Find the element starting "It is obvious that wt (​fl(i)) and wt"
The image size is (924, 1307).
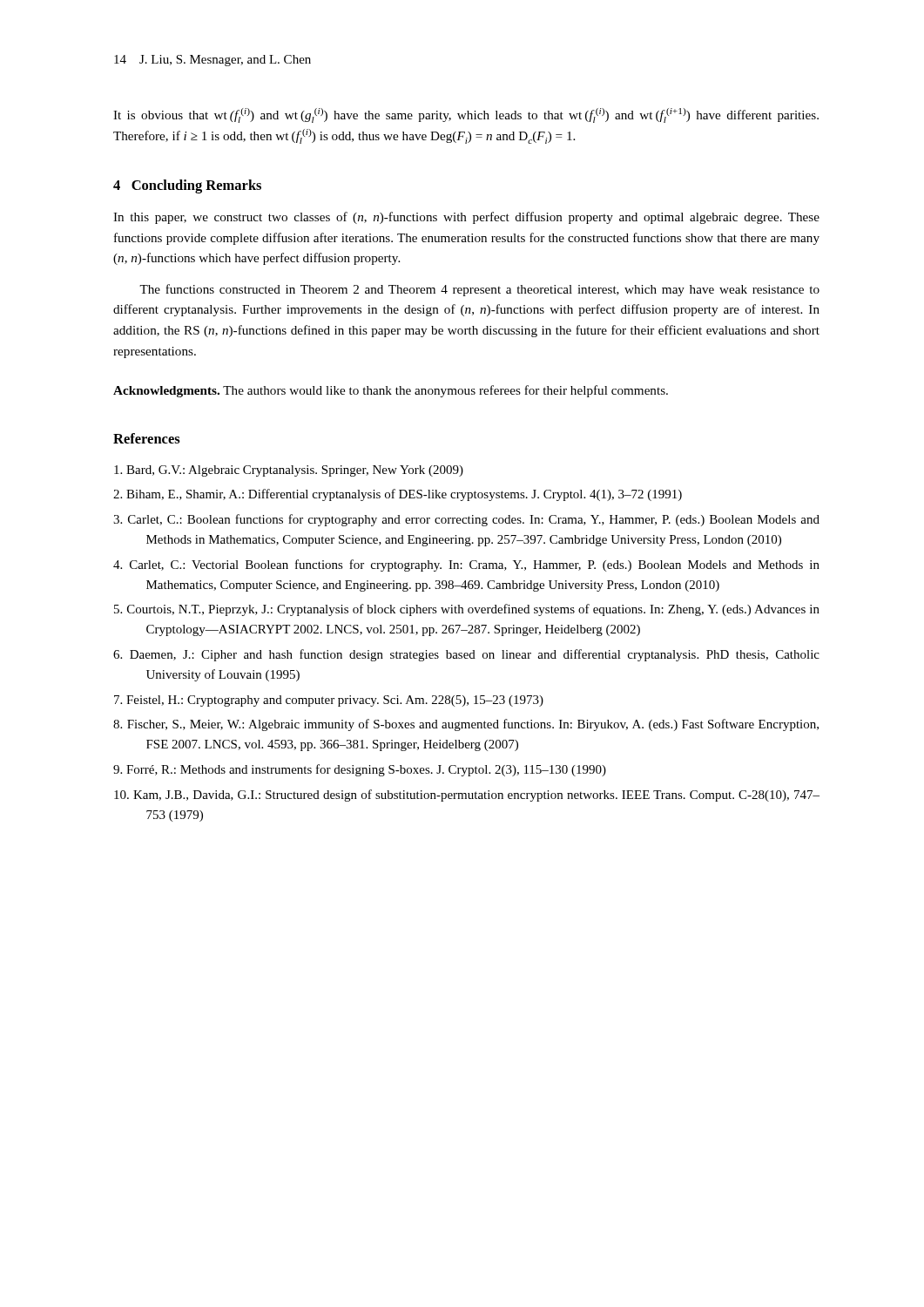point(466,125)
